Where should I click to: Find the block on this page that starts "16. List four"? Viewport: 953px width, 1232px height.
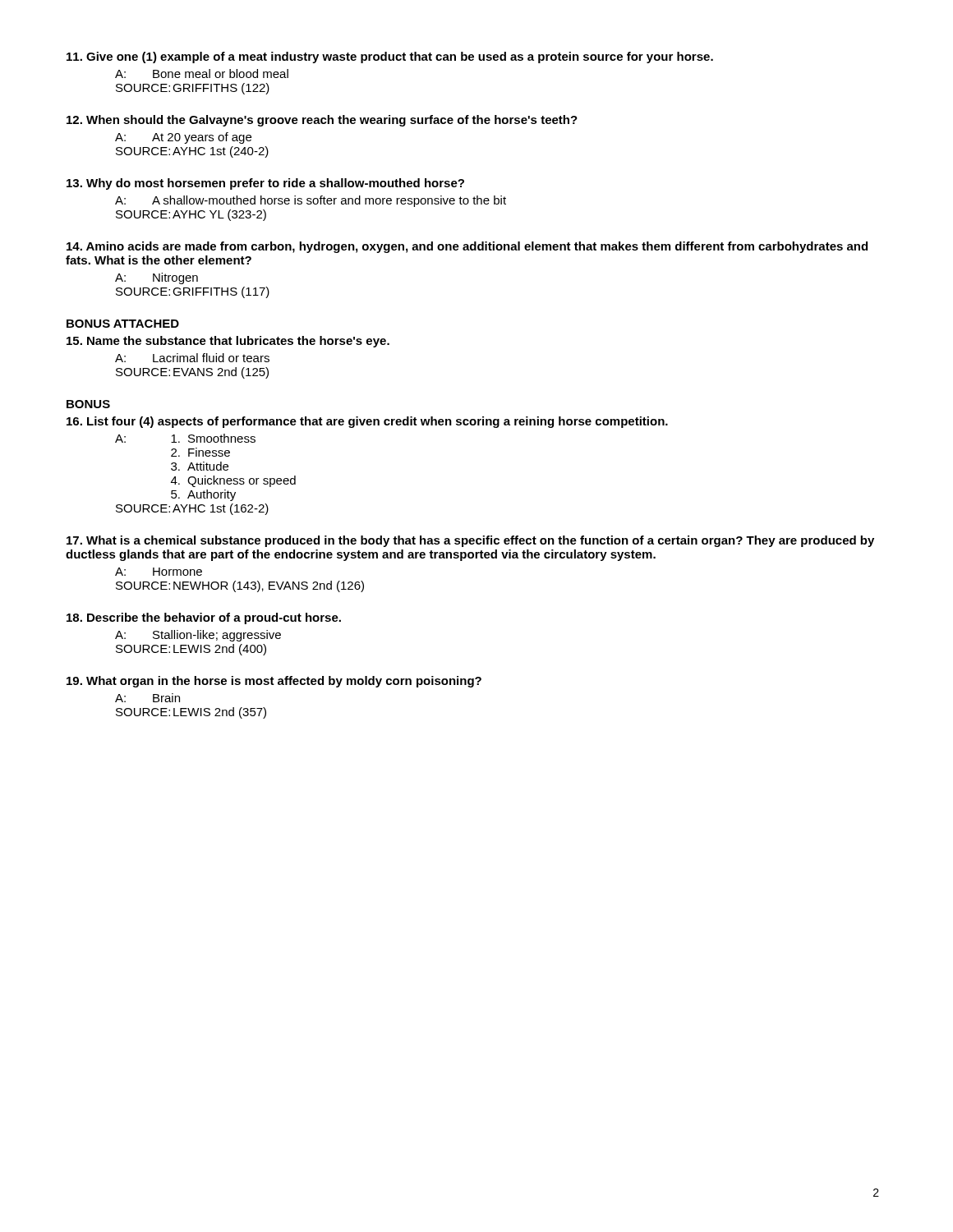367,422
